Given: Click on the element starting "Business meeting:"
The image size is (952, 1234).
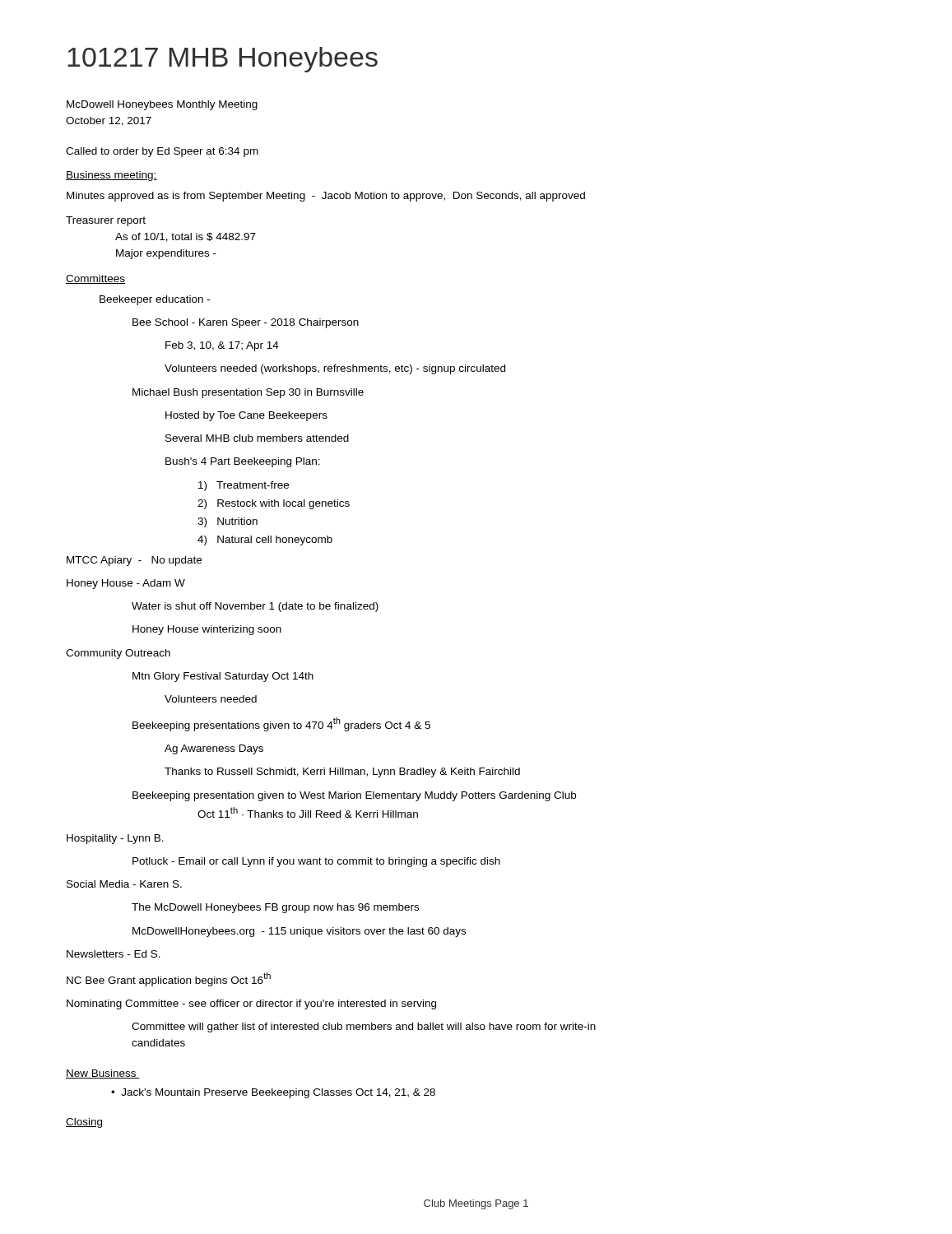Looking at the screenshot, I should click(111, 174).
